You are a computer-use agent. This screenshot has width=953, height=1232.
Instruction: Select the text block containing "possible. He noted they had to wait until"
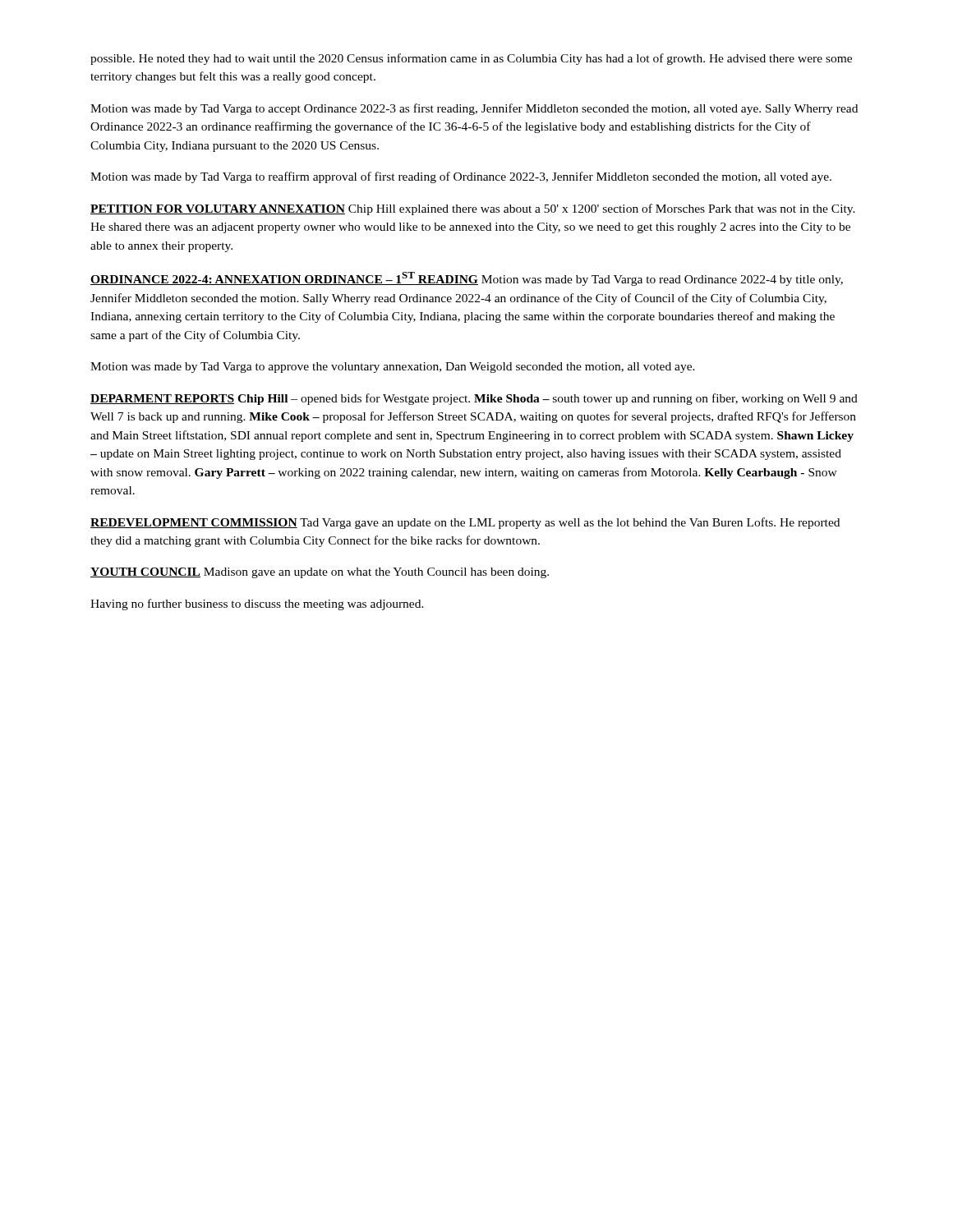coord(471,67)
